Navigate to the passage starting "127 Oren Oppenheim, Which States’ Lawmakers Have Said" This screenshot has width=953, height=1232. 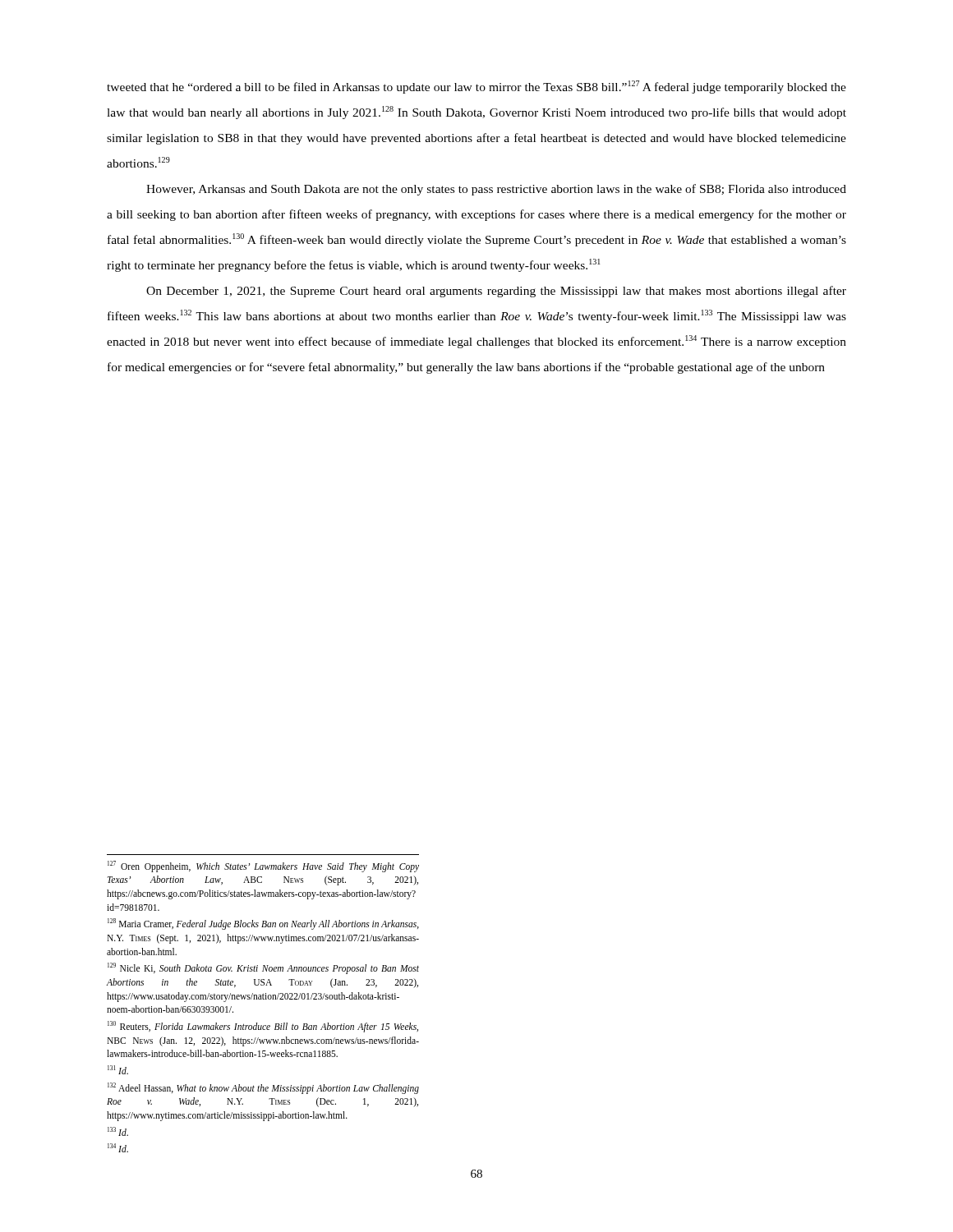click(x=263, y=886)
